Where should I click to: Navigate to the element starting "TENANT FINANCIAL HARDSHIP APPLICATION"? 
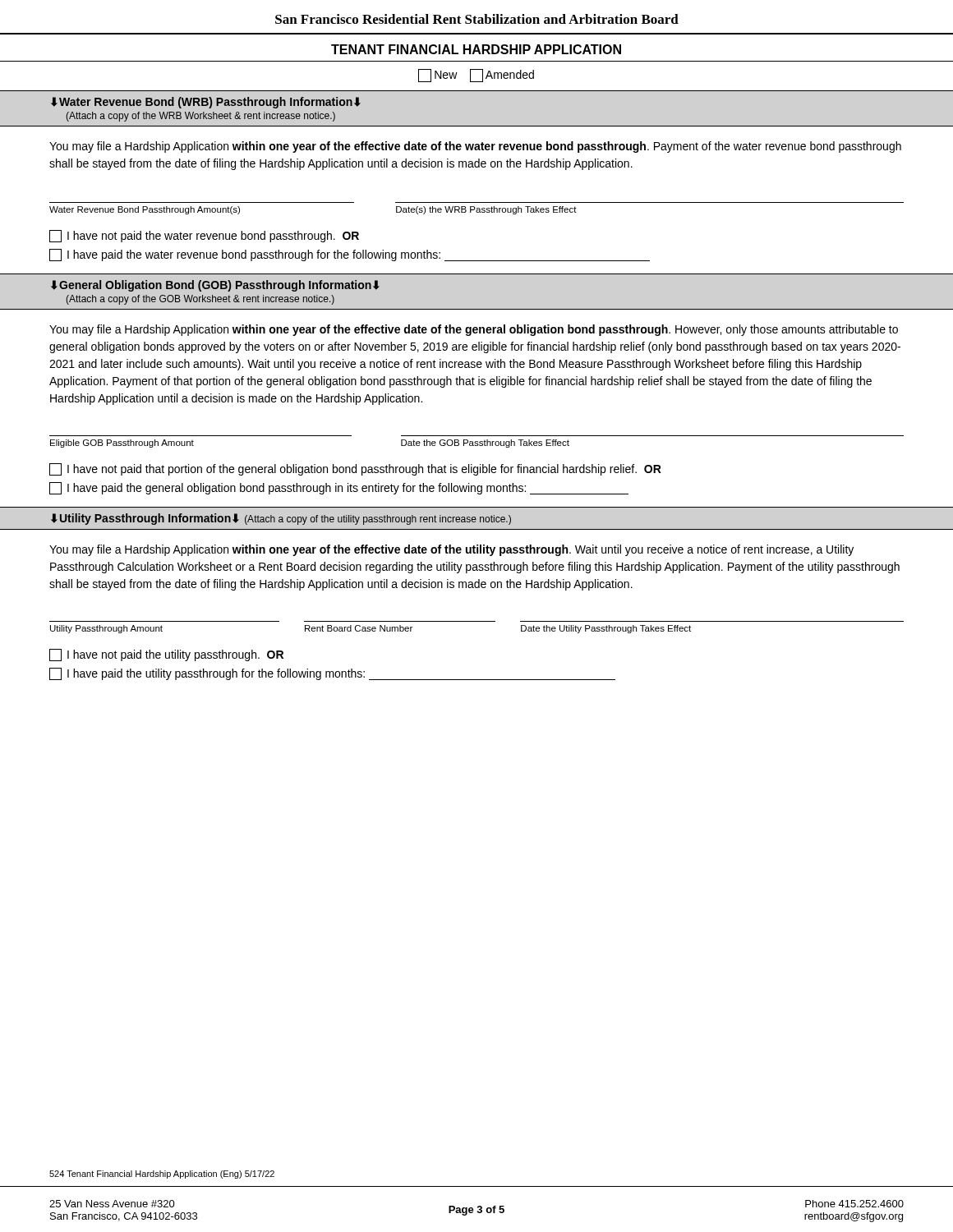pos(476,50)
